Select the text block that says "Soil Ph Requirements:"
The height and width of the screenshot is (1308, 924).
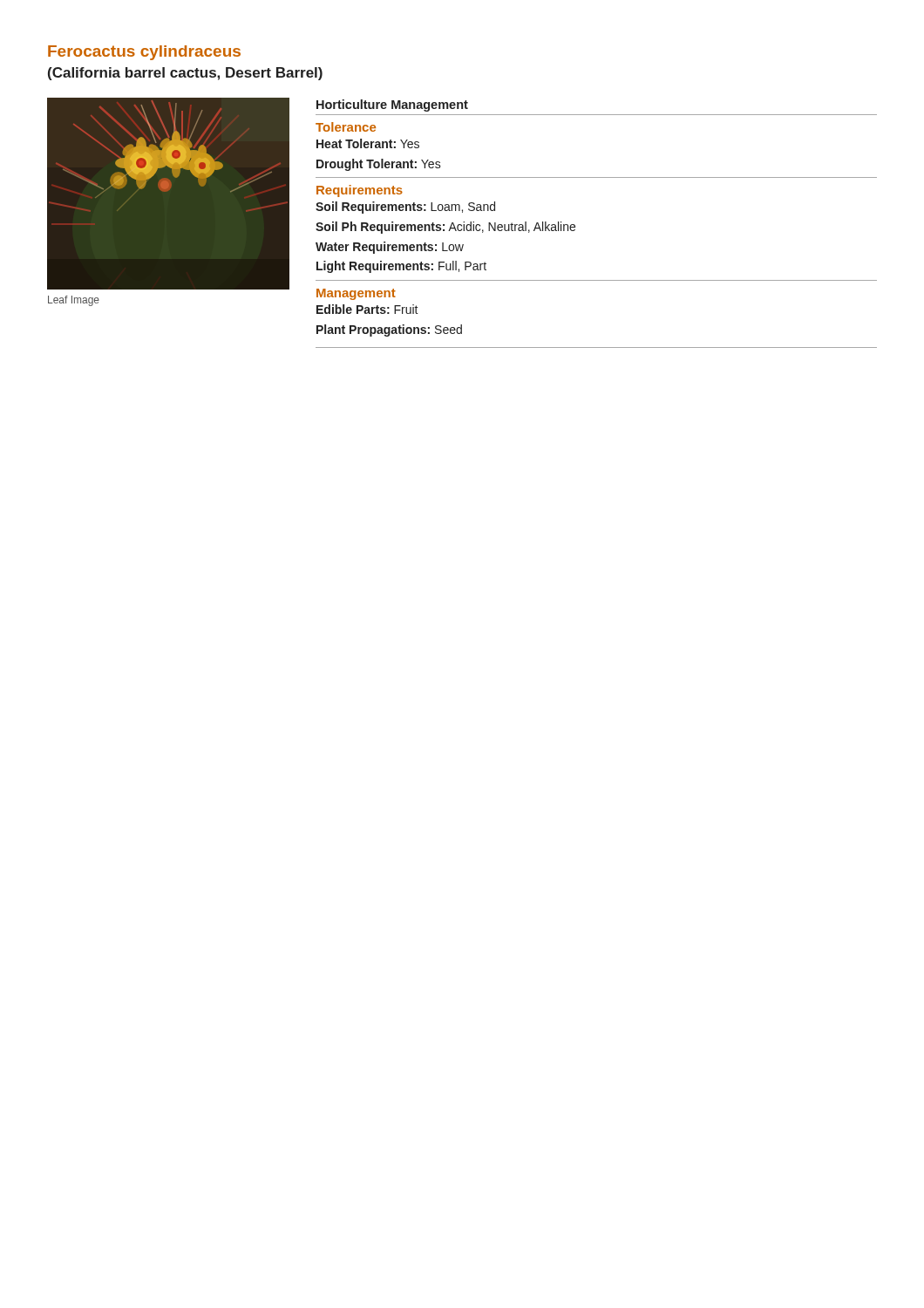[x=446, y=227]
